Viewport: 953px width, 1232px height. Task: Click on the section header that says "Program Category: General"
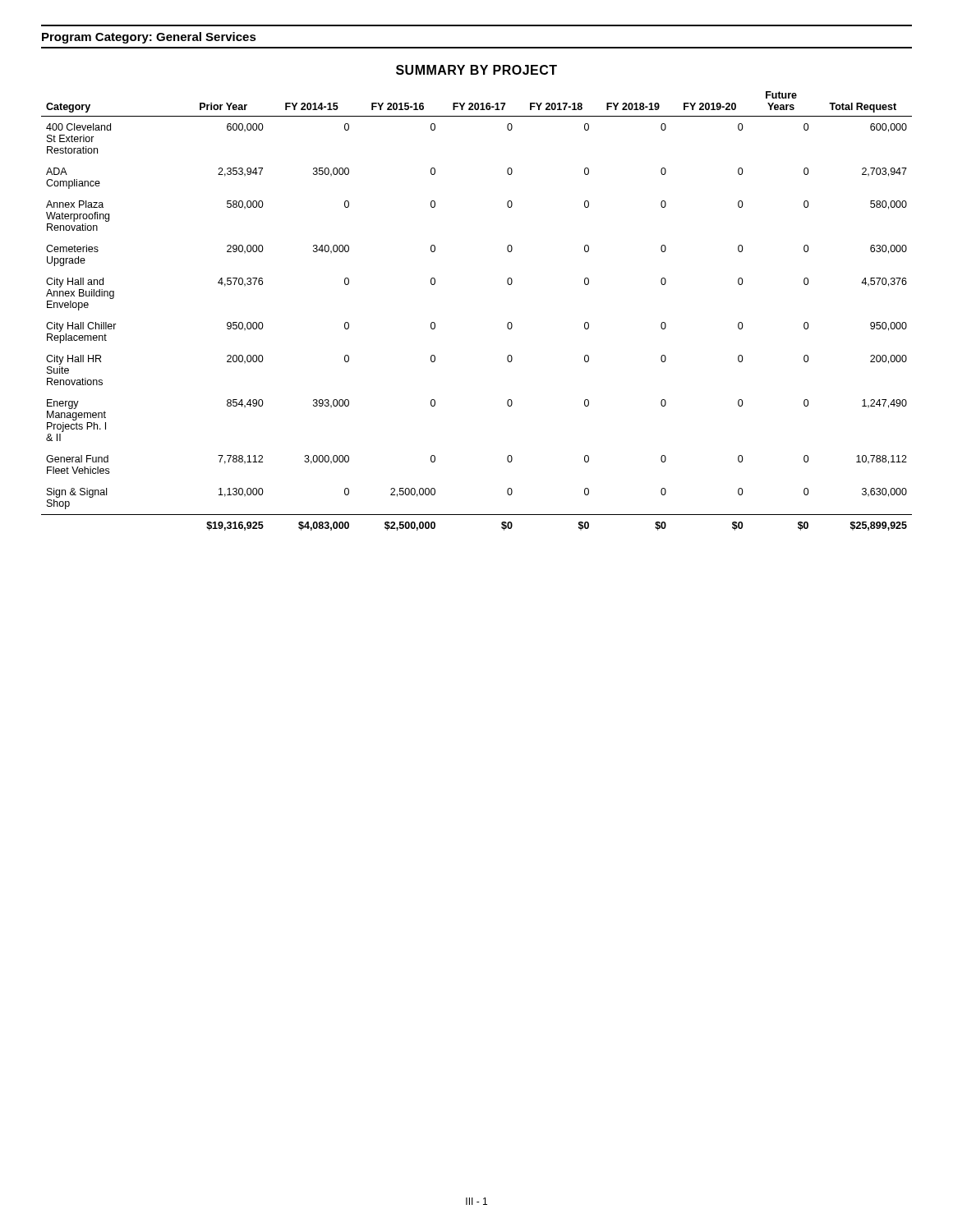(149, 37)
